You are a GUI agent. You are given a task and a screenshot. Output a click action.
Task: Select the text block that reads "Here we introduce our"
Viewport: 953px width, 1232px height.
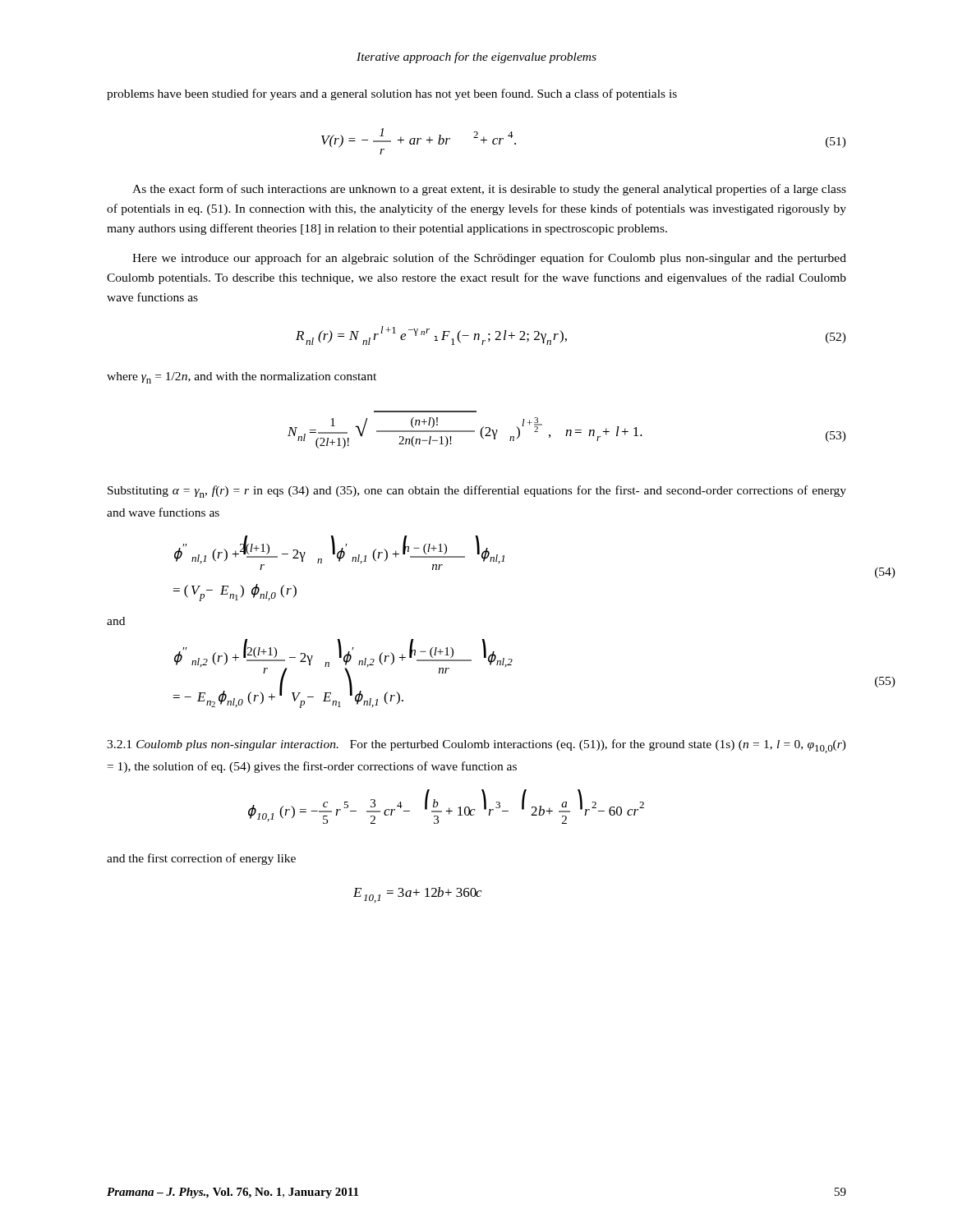pyautogui.click(x=476, y=277)
